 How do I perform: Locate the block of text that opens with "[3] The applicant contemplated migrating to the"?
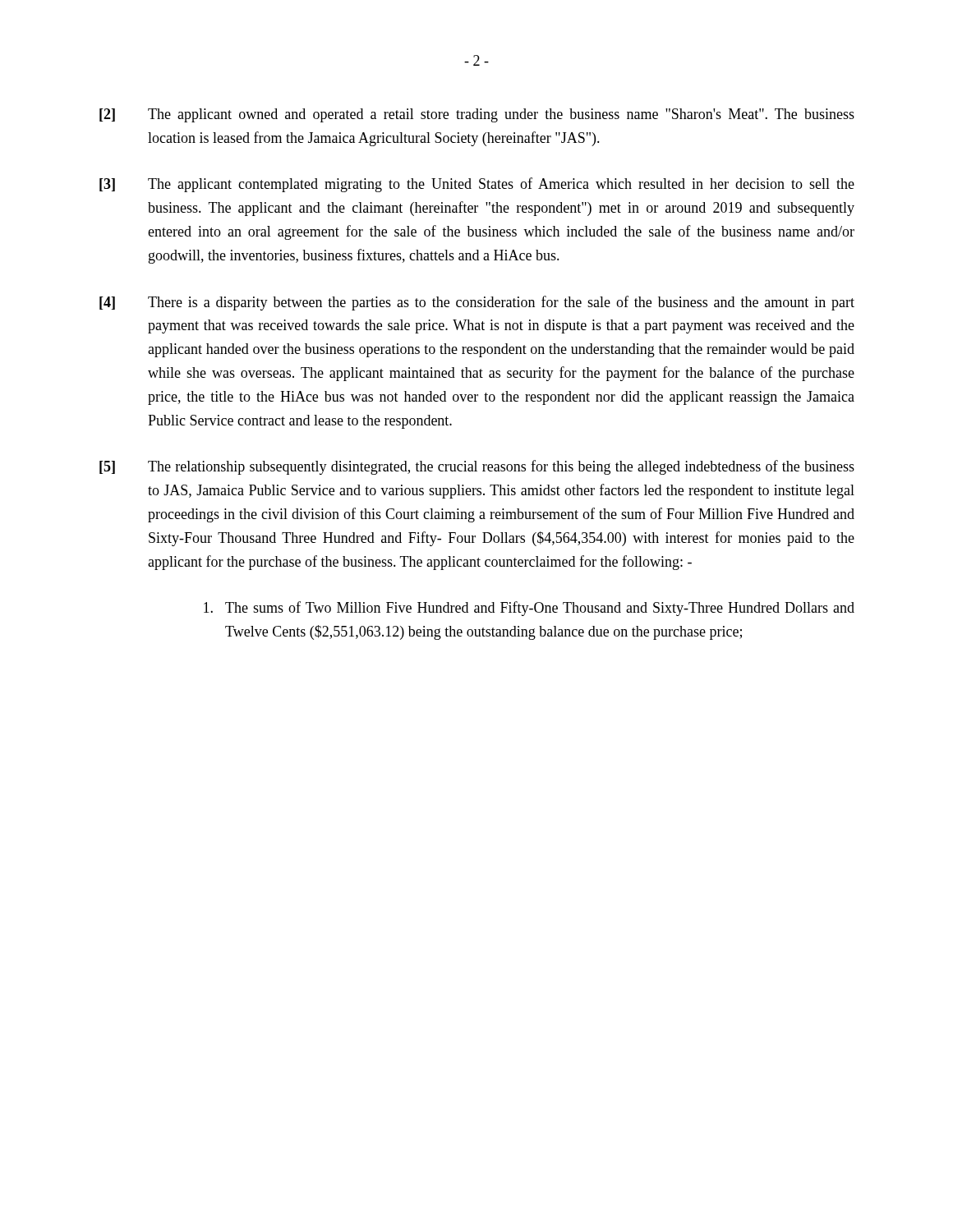[x=476, y=220]
